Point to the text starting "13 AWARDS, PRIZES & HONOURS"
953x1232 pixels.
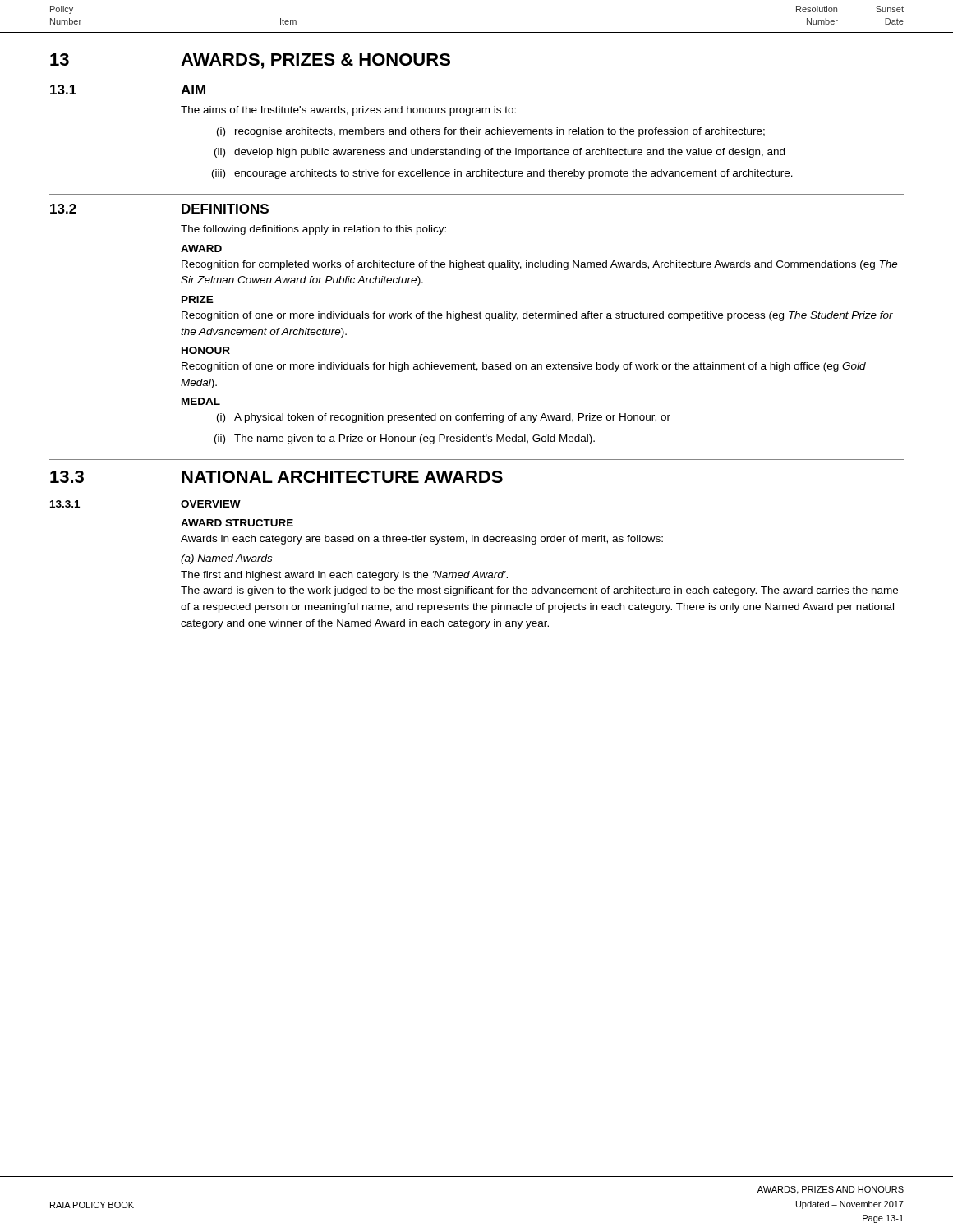coord(250,60)
